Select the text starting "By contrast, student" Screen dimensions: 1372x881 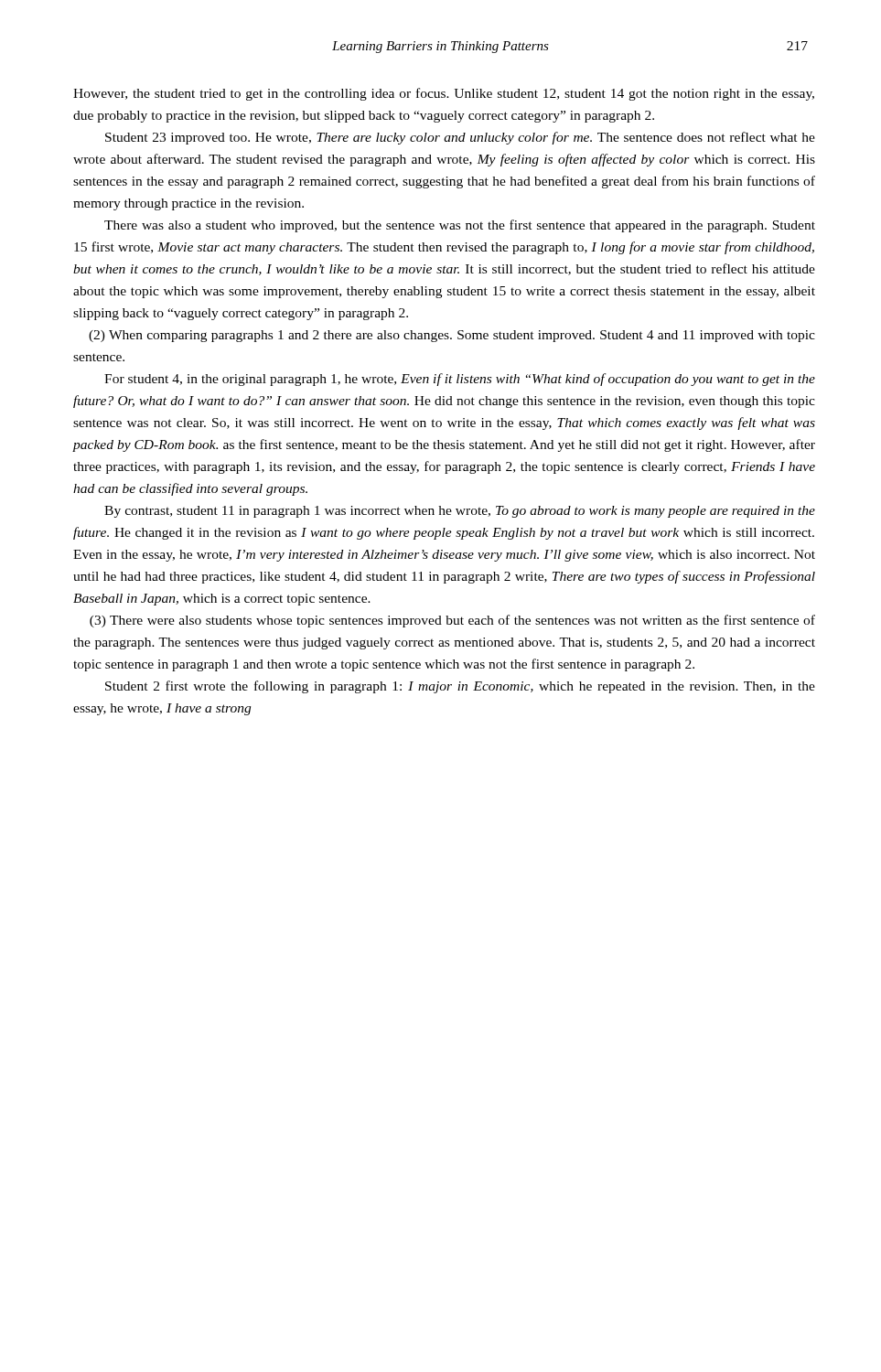click(444, 554)
